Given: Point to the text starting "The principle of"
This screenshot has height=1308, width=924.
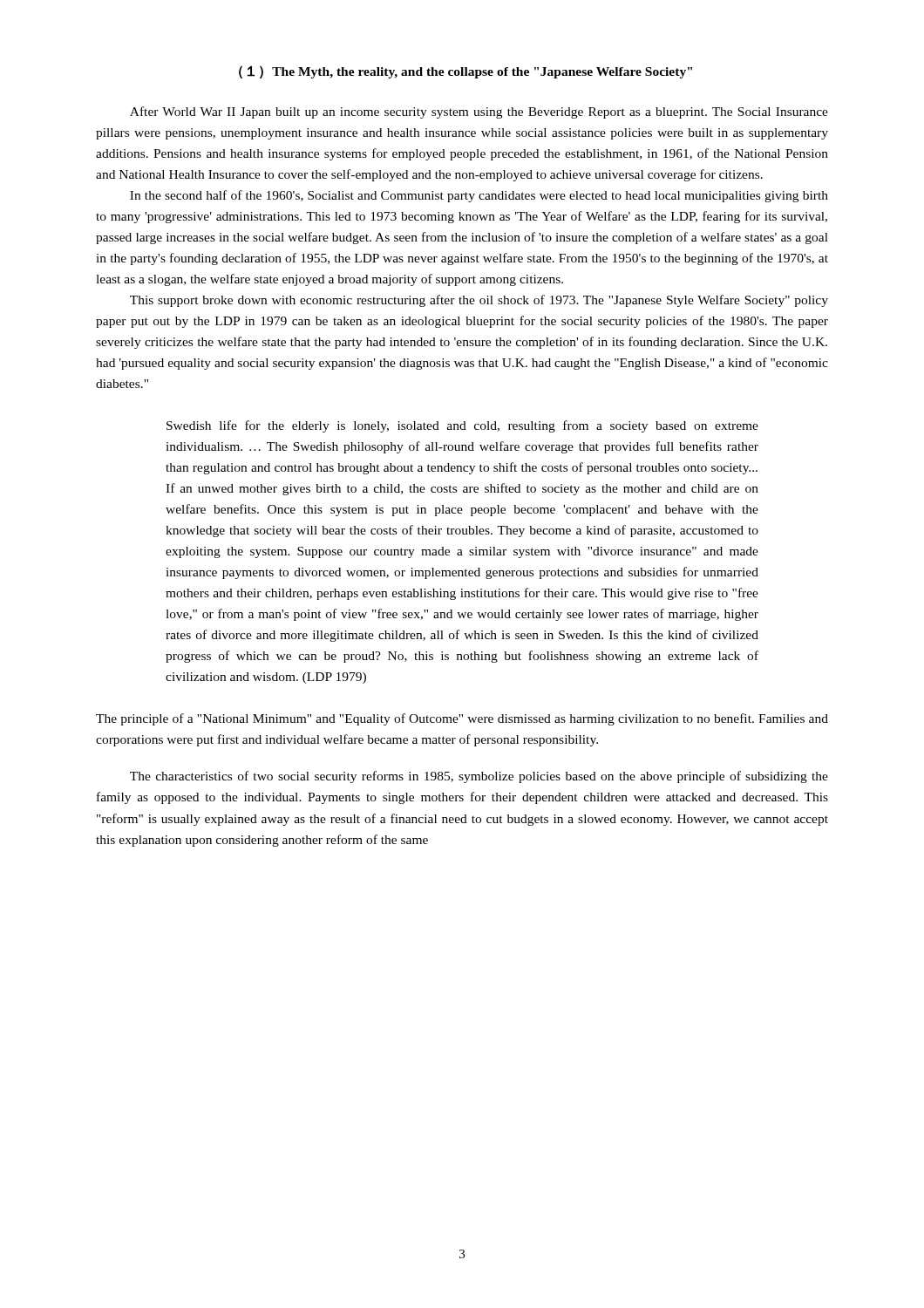Looking at the screenshot, I should [462, 729].
